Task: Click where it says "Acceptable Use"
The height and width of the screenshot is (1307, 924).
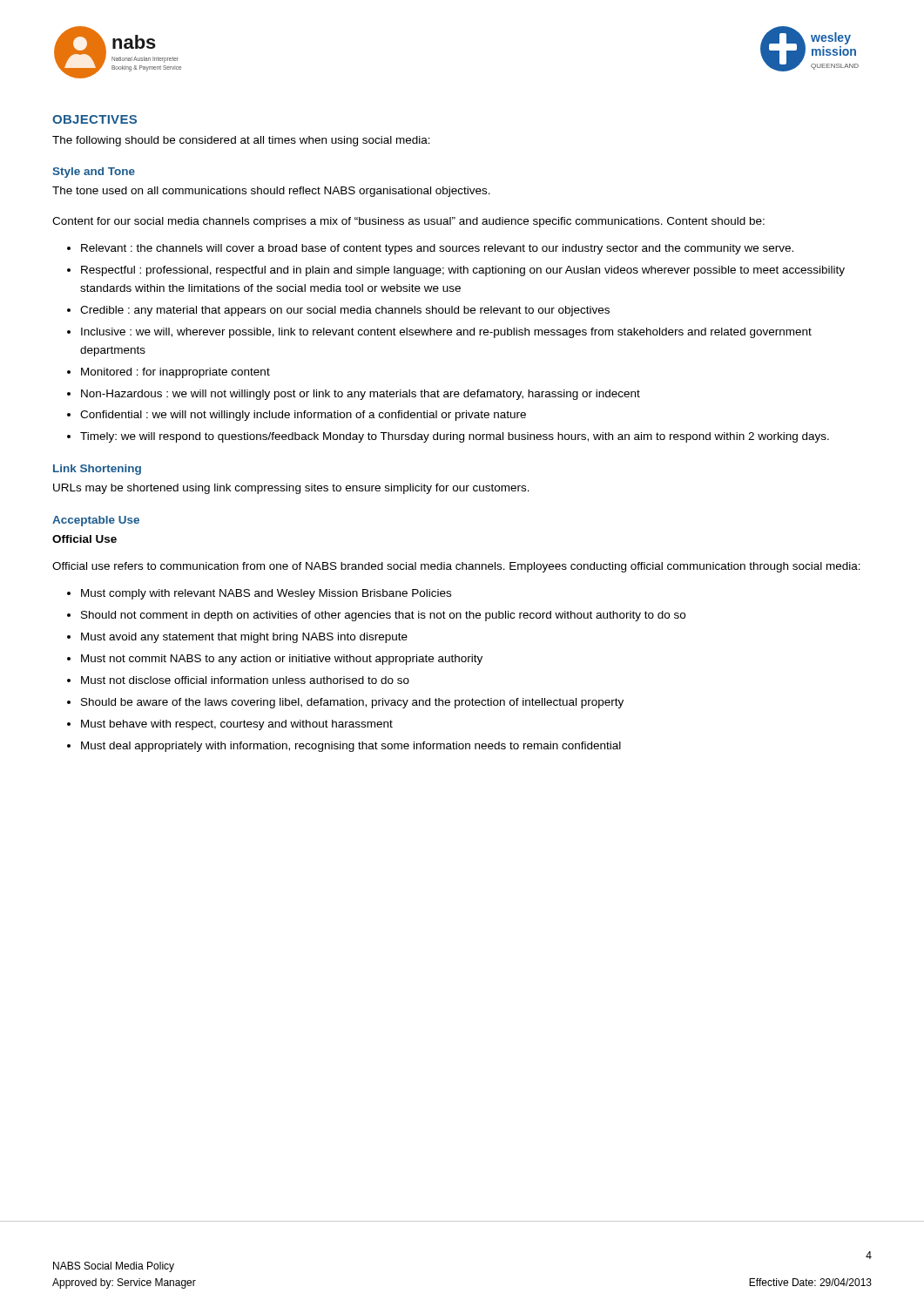Action: pos(96,520)
